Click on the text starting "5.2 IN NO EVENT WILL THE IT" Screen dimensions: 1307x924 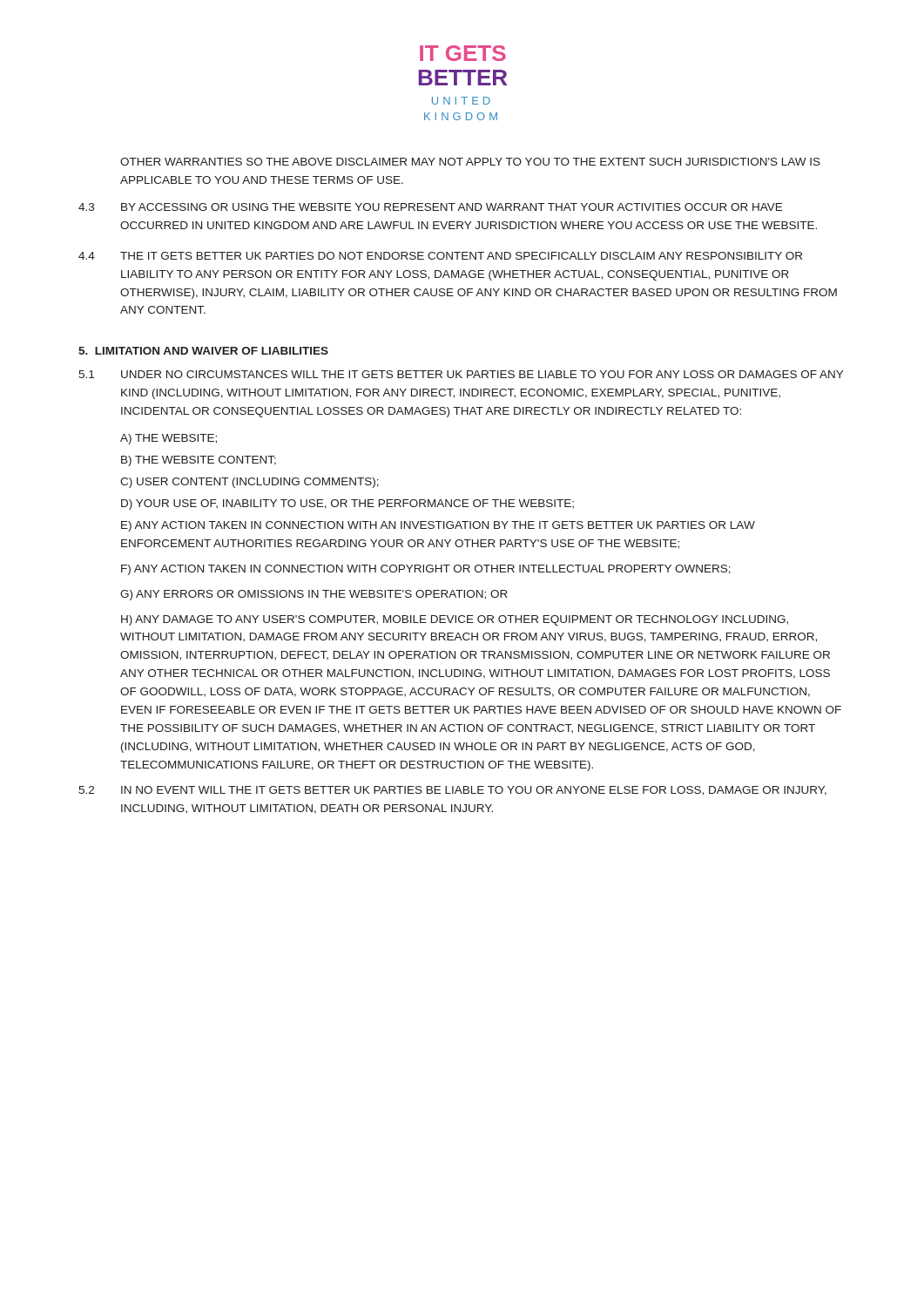(462, 800)
